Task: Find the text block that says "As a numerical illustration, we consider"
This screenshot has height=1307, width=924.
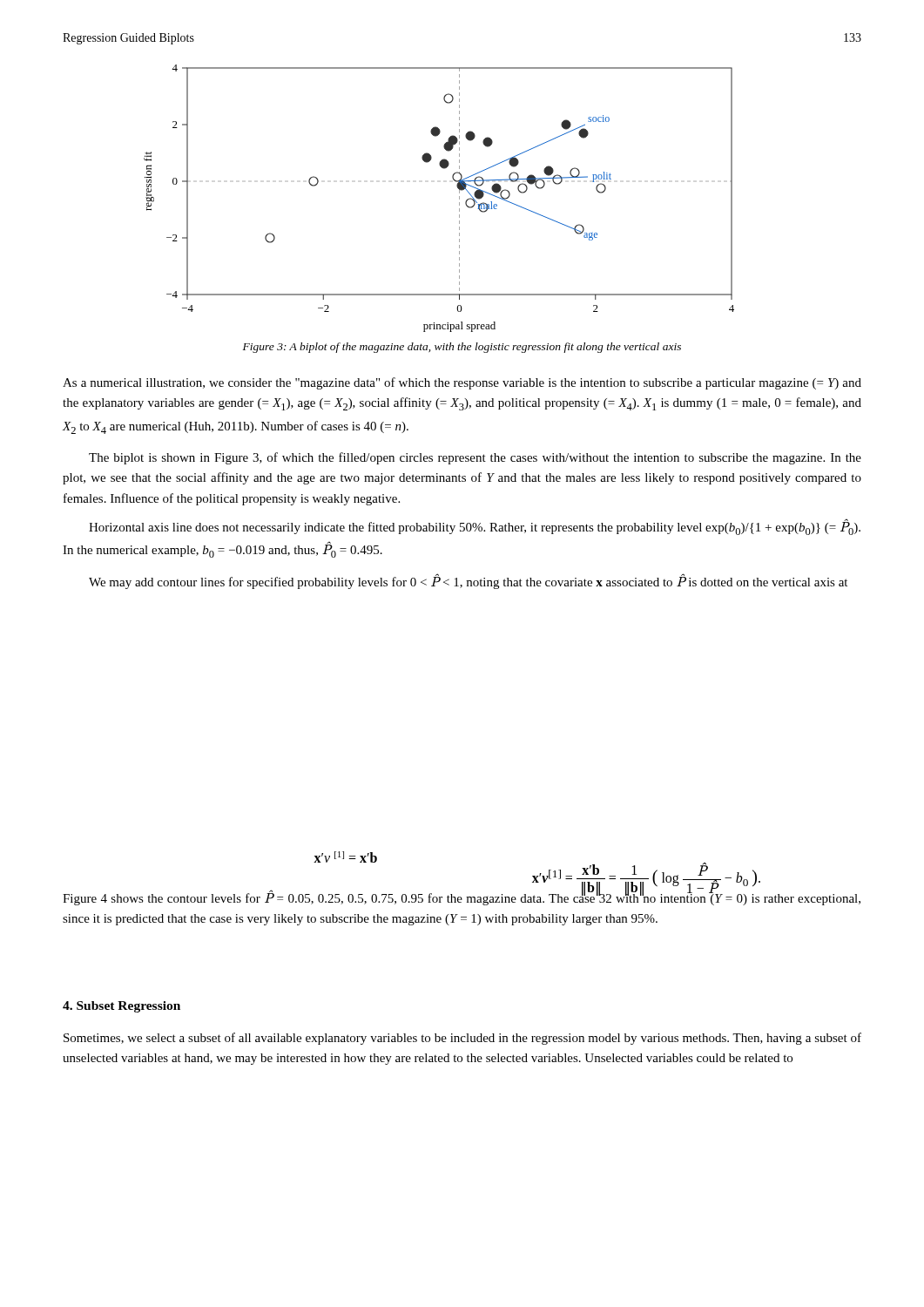Action: pos(462,483)
